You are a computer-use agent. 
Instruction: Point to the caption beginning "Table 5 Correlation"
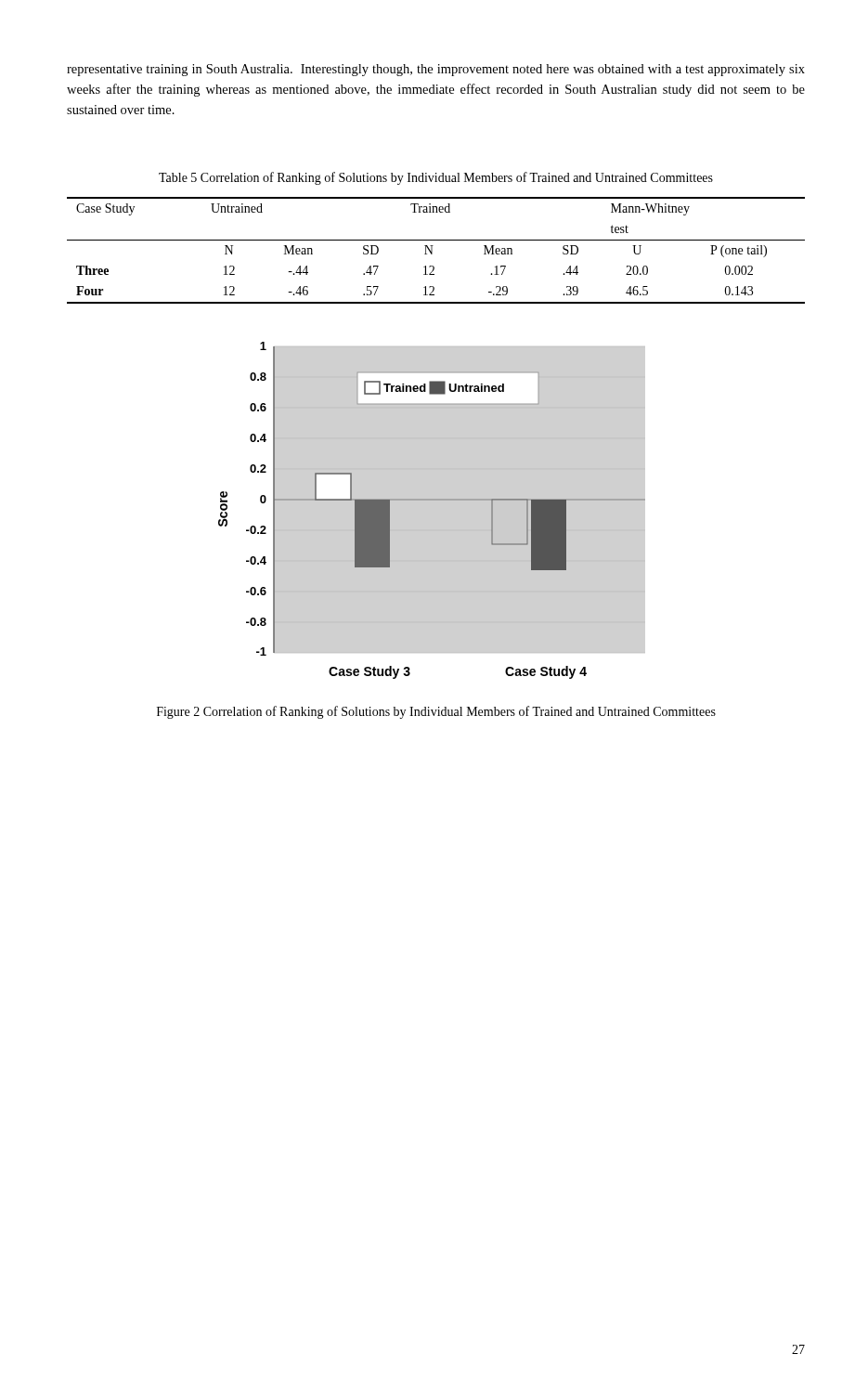tap(436, 178)
